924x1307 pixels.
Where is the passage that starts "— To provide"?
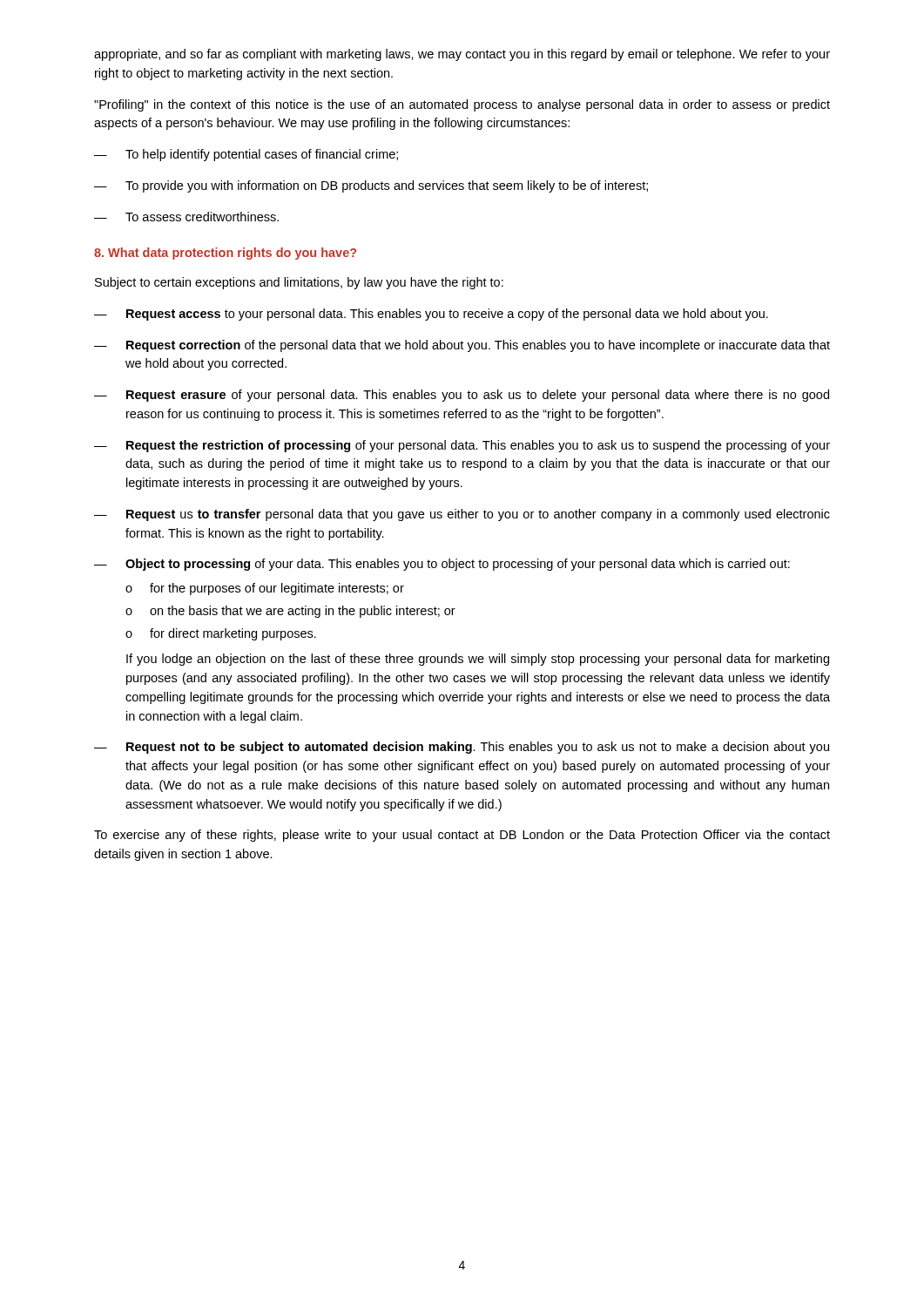point(462,186)
